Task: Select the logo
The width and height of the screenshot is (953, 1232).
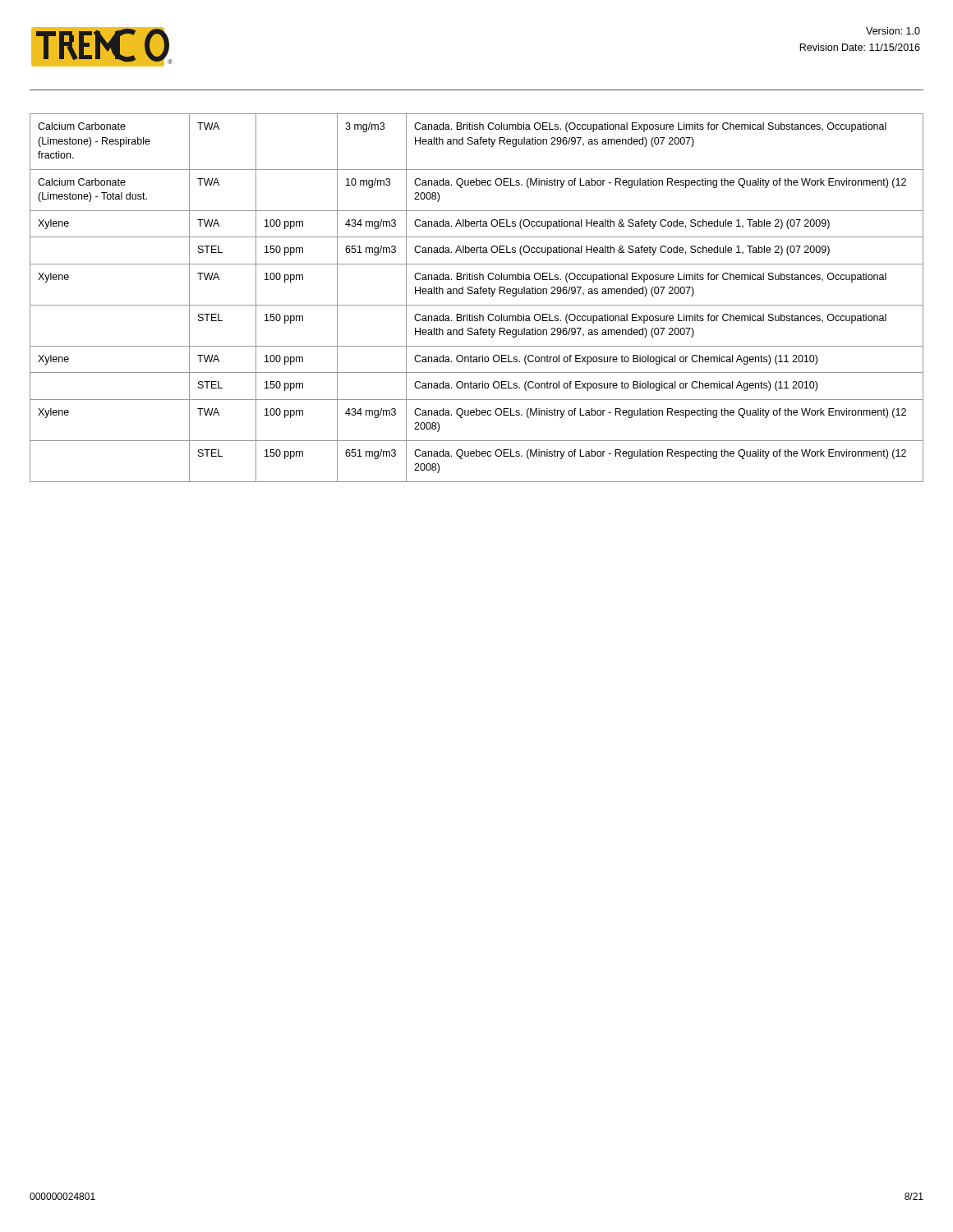Action: 103,49
